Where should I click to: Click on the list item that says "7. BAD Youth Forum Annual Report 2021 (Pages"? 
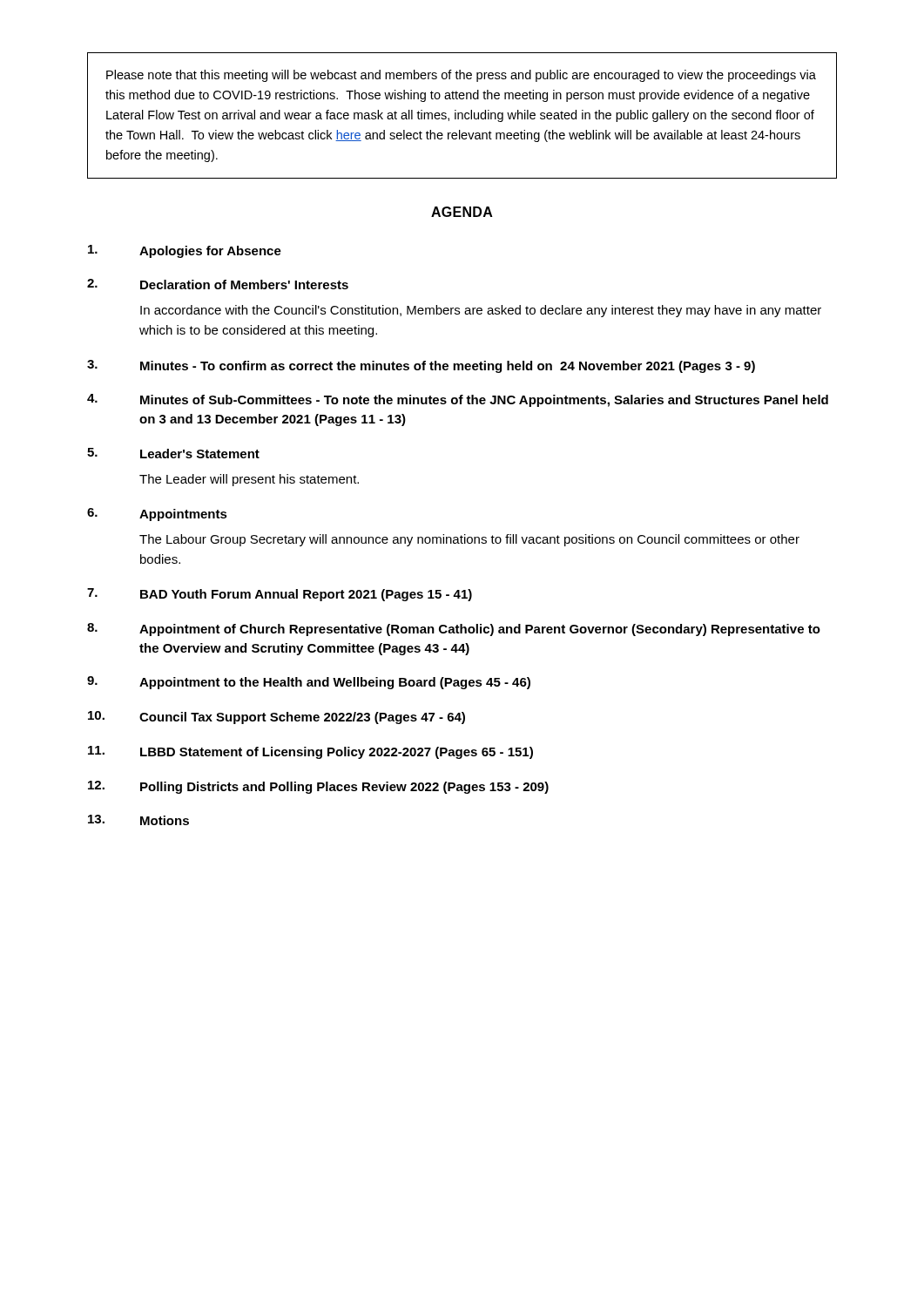(462, 594)
